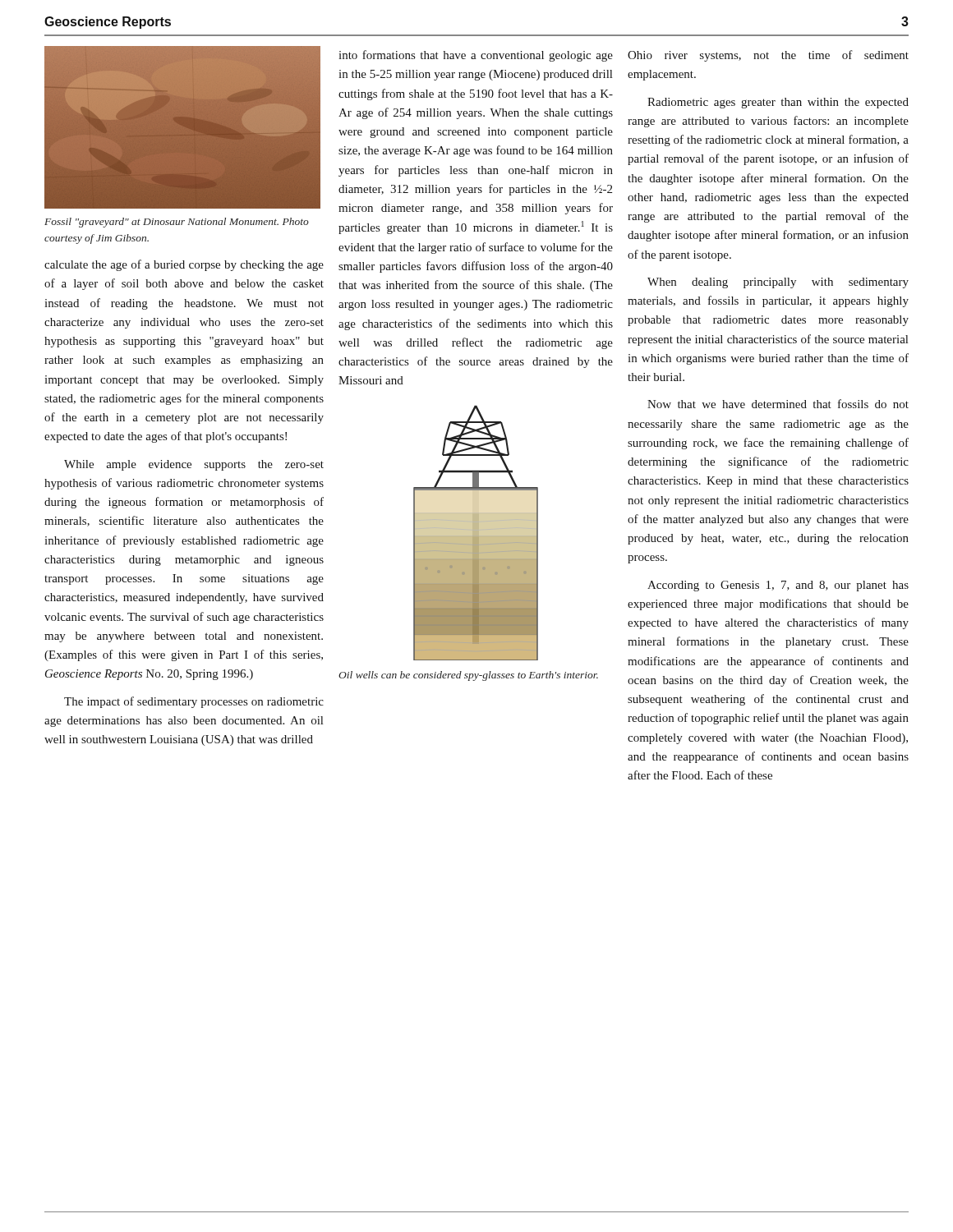Click on the photo
Viewport: 953px width, 1232px height.
point(182,127)
